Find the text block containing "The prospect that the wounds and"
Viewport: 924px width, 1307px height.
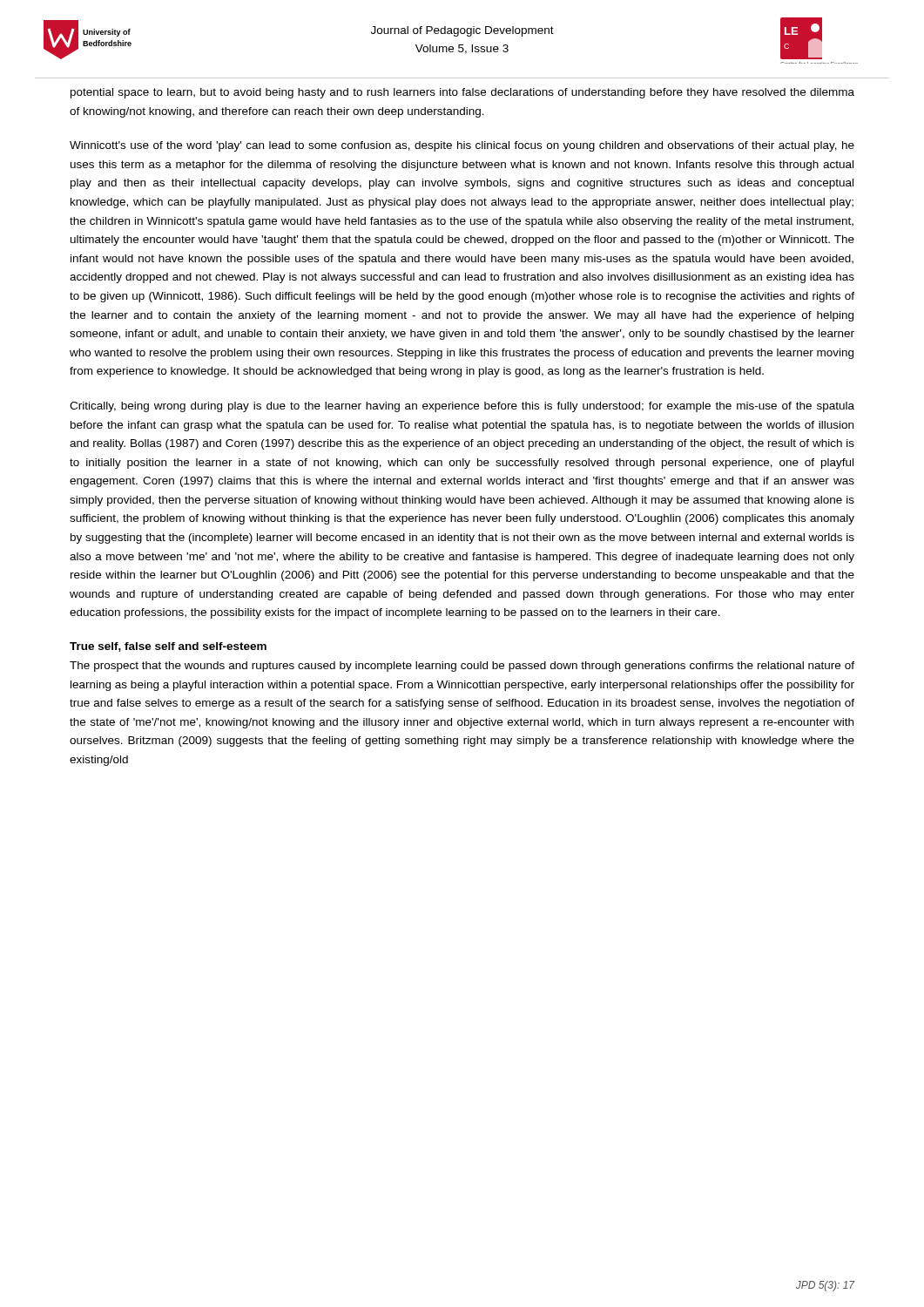pos(462,712)
